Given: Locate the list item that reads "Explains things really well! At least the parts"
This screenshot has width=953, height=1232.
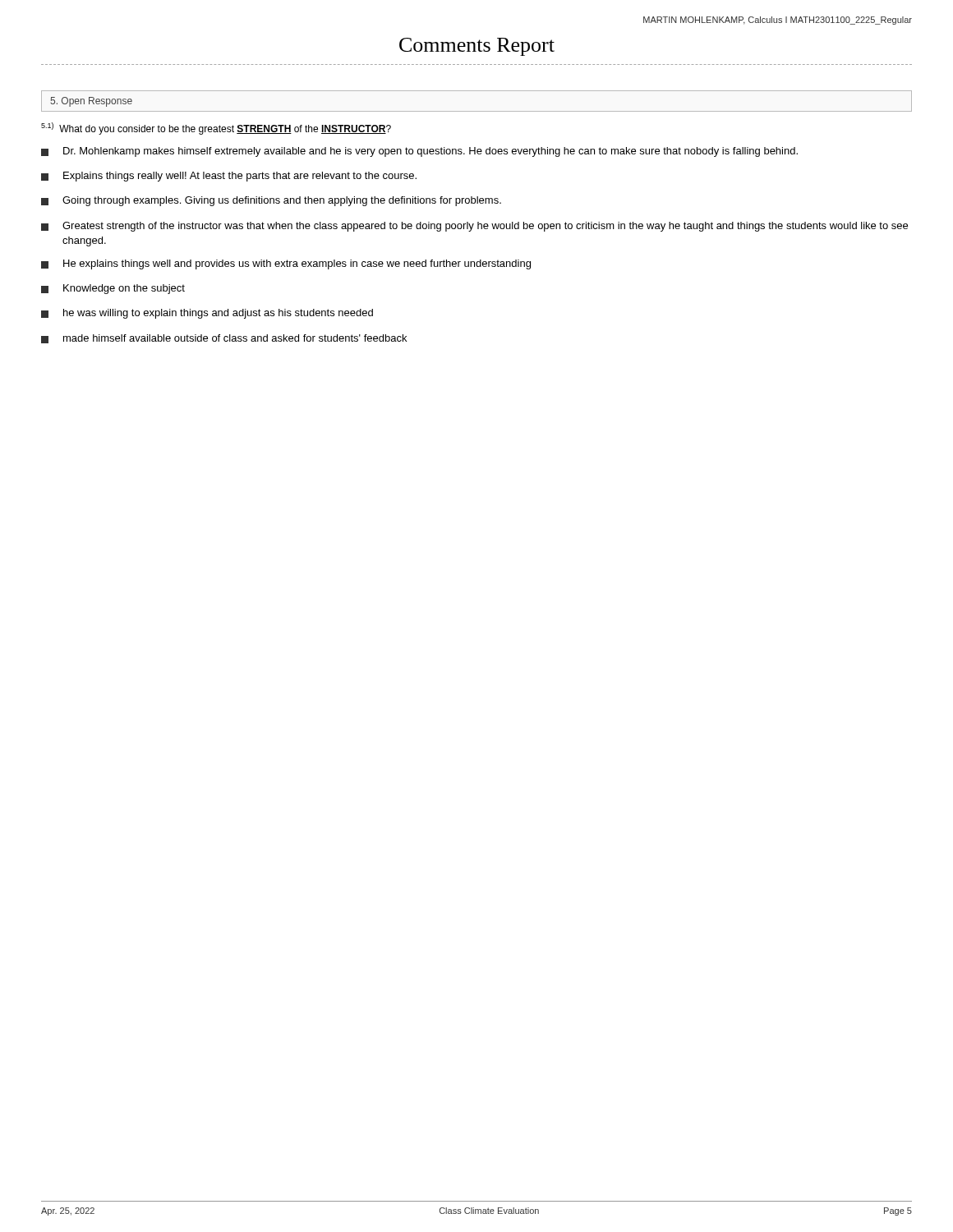Looking at the screenshot, I should pos(229,177).
